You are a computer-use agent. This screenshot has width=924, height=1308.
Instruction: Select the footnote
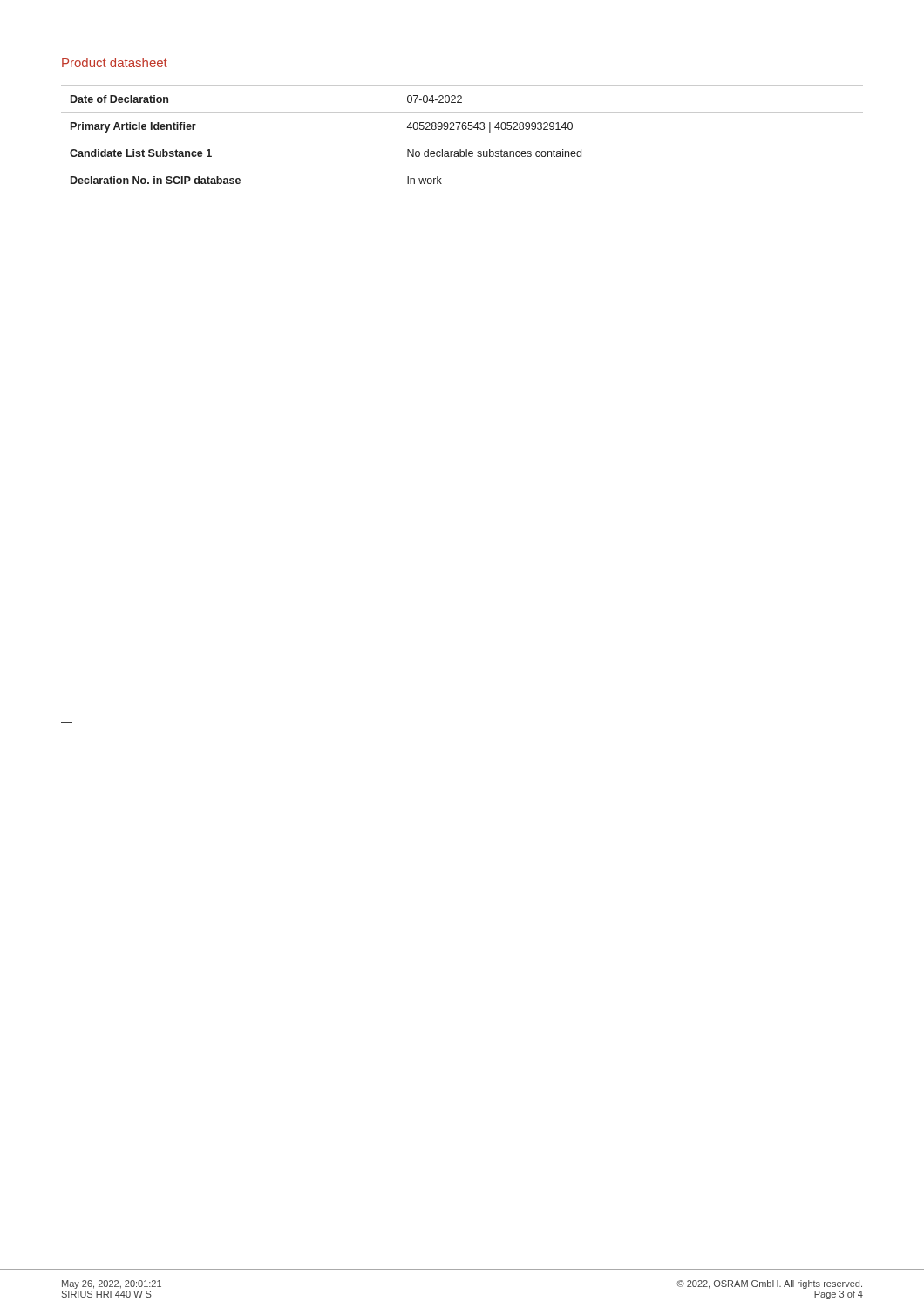[67, 722]
